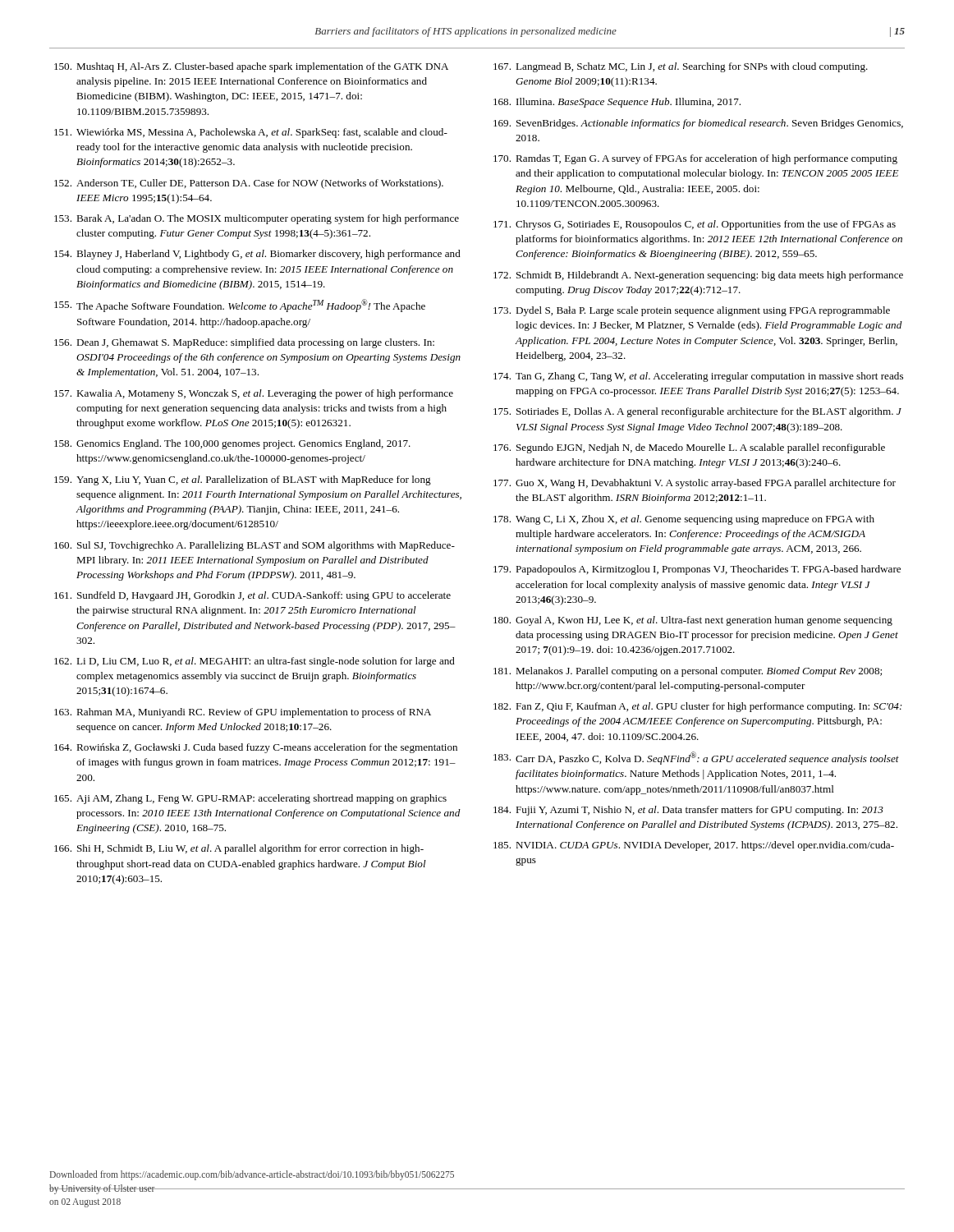
Task: Find the text block starting "179. Papadopoulos A,"
Action: [x=697, y=585]
